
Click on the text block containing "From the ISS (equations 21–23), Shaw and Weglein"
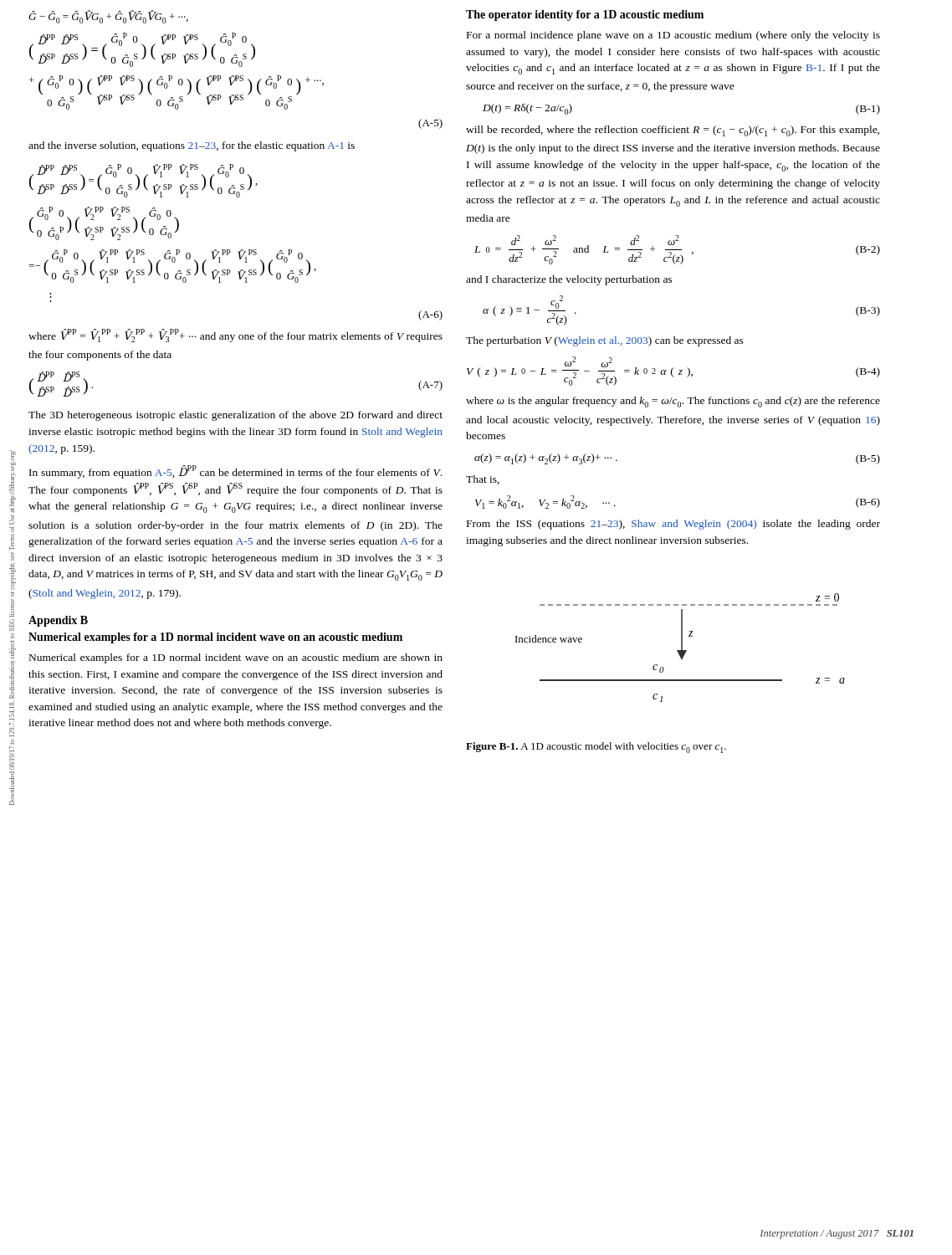tap(673, 532)
